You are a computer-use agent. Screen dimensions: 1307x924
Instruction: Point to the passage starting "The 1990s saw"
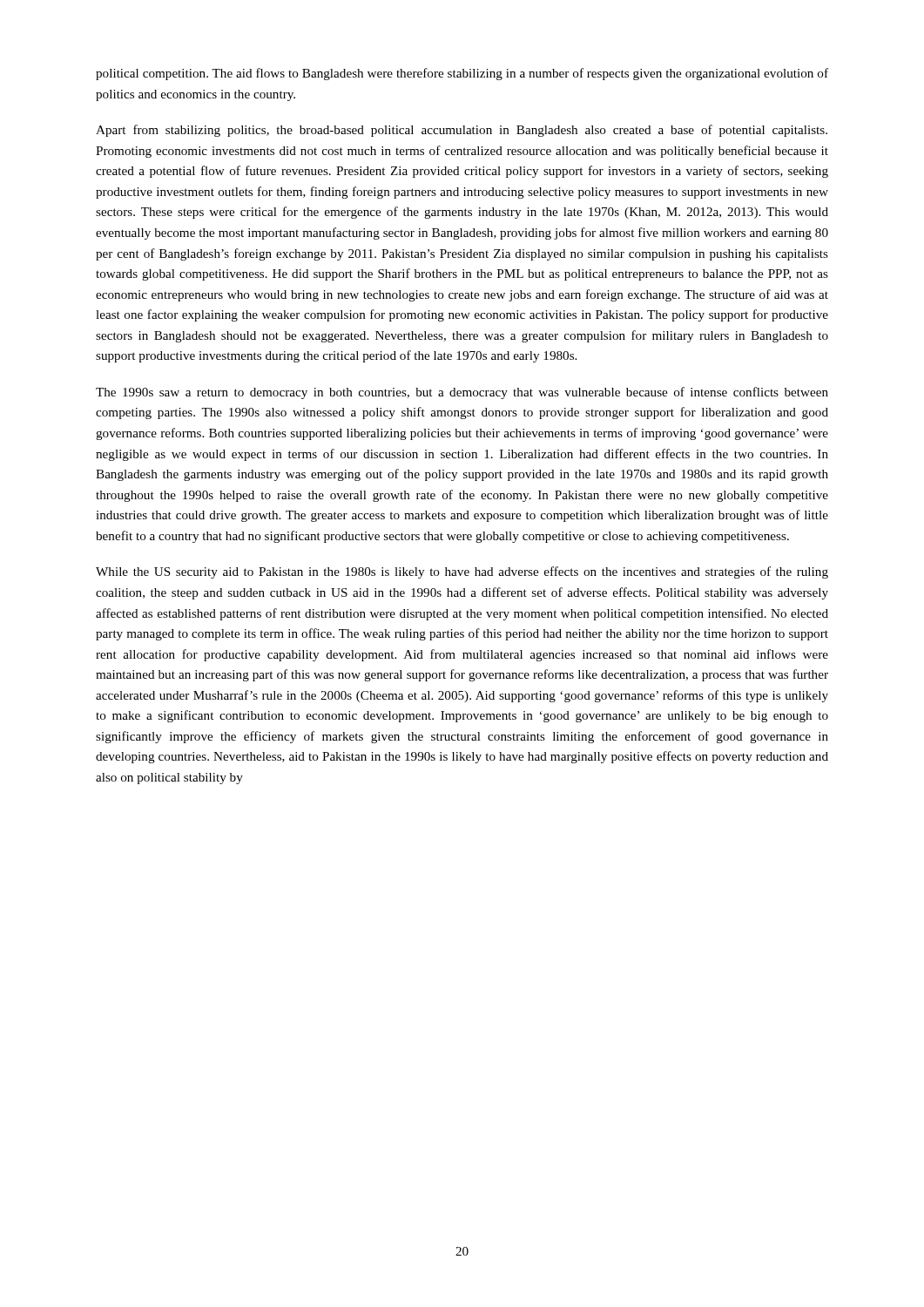pos(462,463)
